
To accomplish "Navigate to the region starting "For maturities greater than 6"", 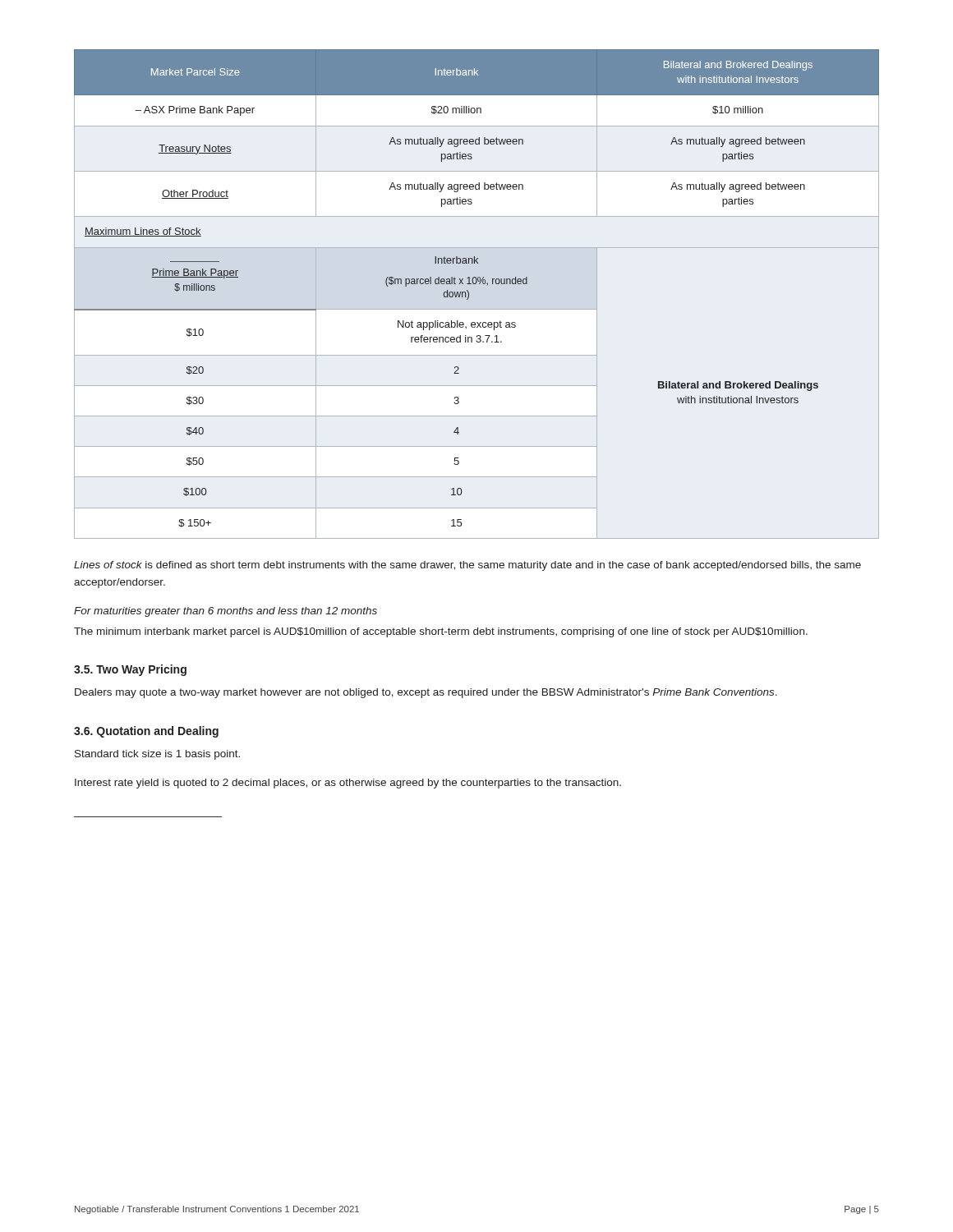I will point(476,620).
